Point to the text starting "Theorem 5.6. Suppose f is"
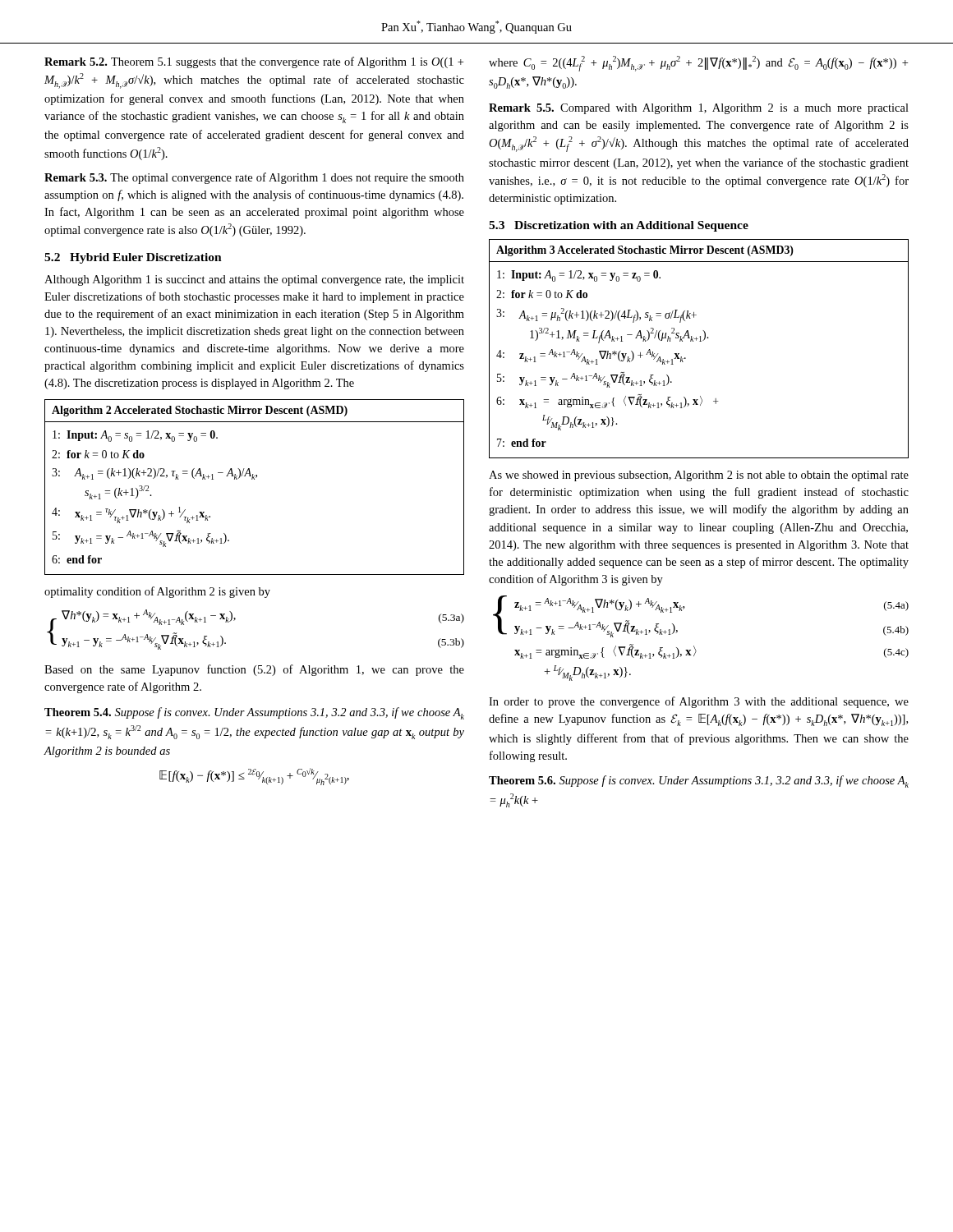Viewport: 953px width, 1232px height. point(699,791)
